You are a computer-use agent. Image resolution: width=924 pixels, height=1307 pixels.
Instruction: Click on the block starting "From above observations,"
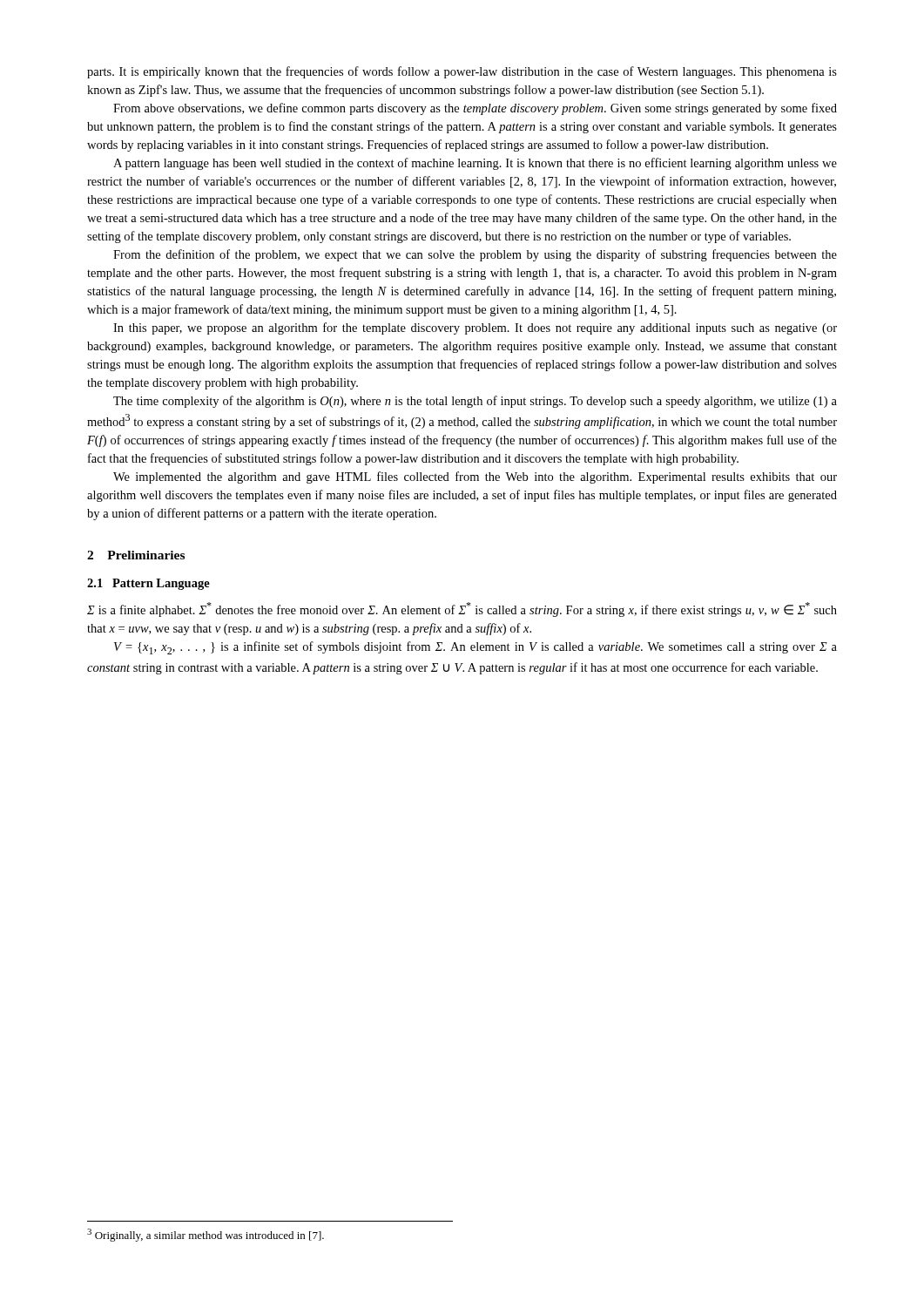point(462,127)
